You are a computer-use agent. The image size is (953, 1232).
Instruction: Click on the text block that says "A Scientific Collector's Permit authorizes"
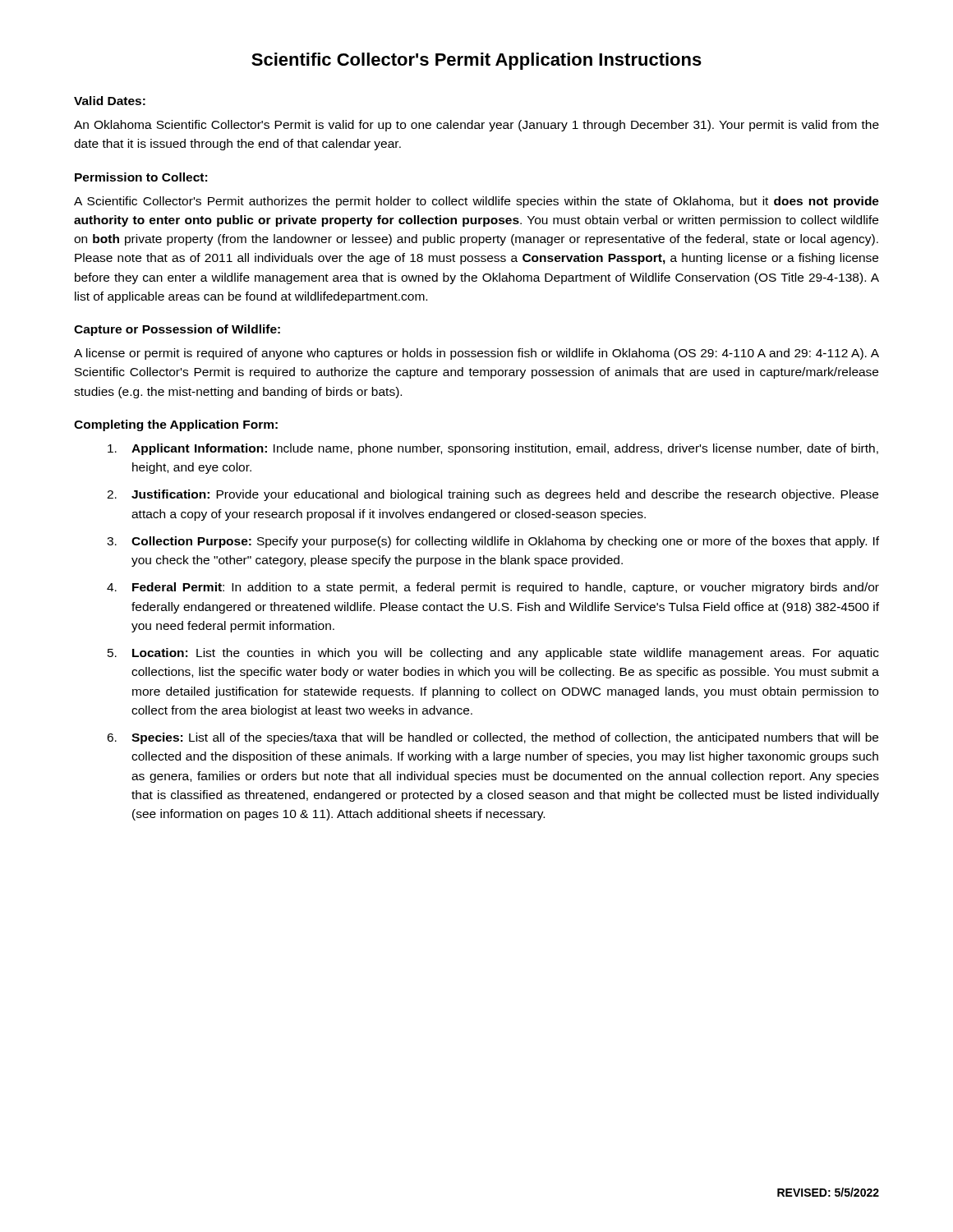tap(476, 248)
